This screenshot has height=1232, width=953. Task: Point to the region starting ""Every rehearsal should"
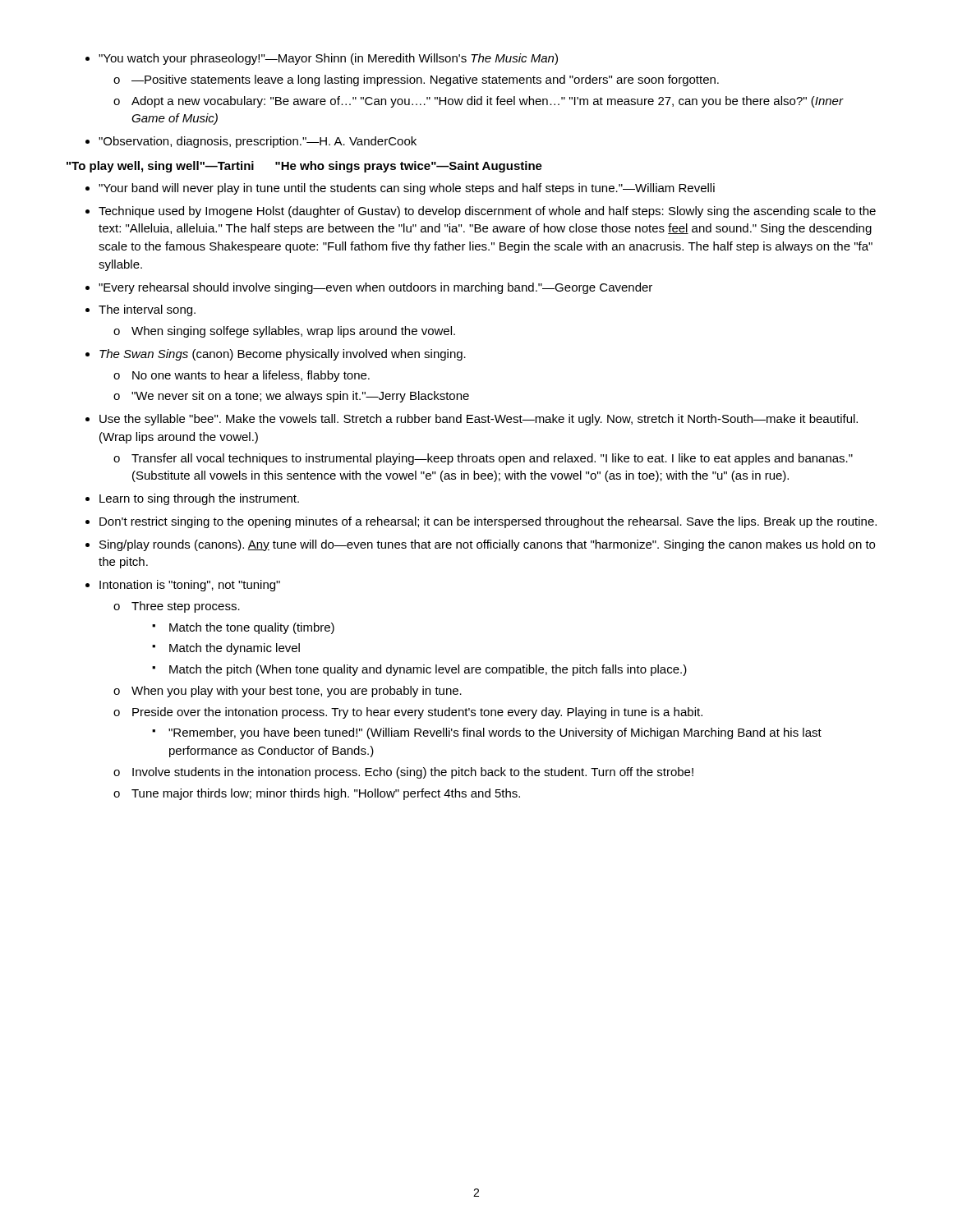point(376,287)
